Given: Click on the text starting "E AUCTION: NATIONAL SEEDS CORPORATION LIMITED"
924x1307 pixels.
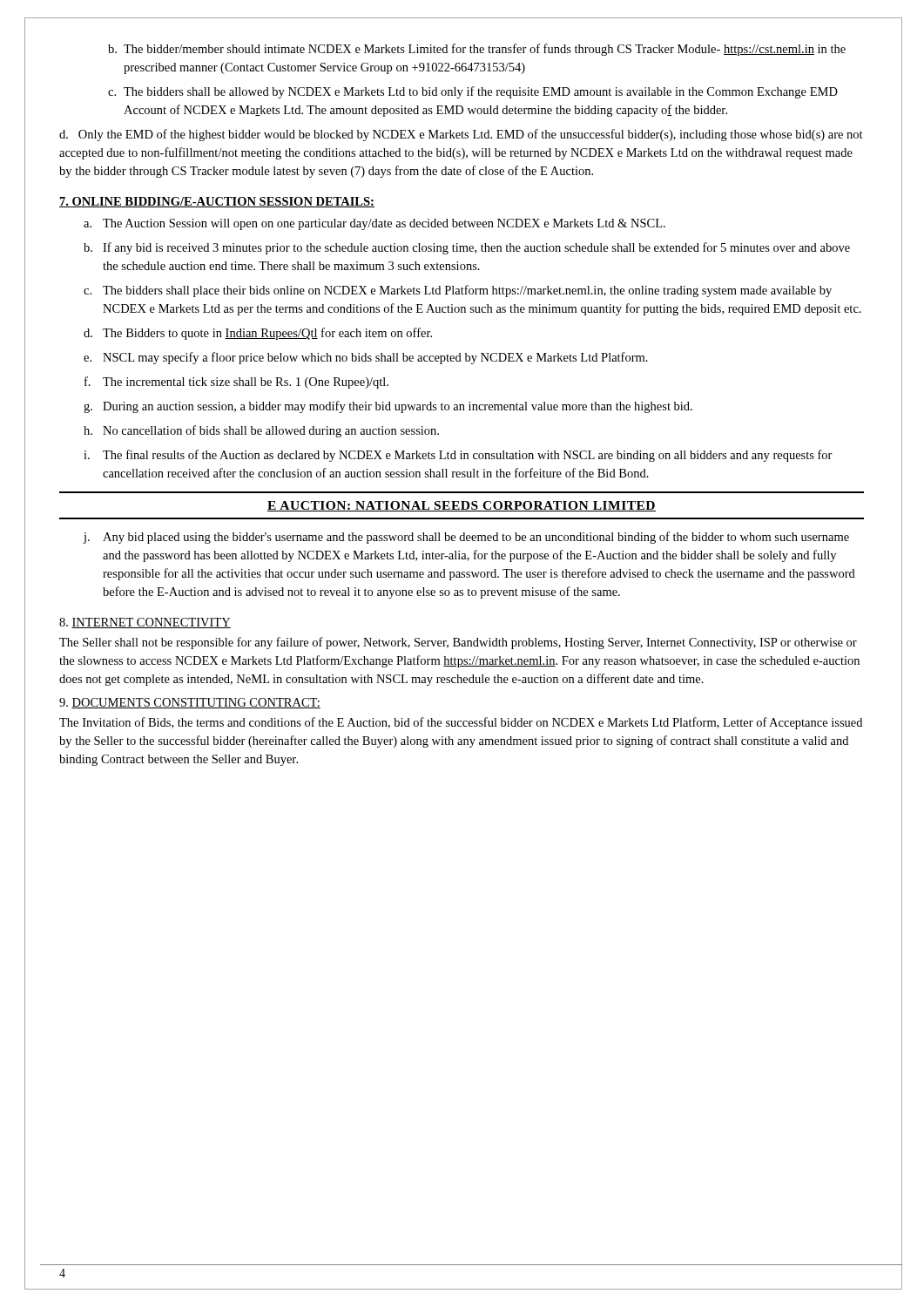Looking at the screenshot, I should (x=462, y=505).
